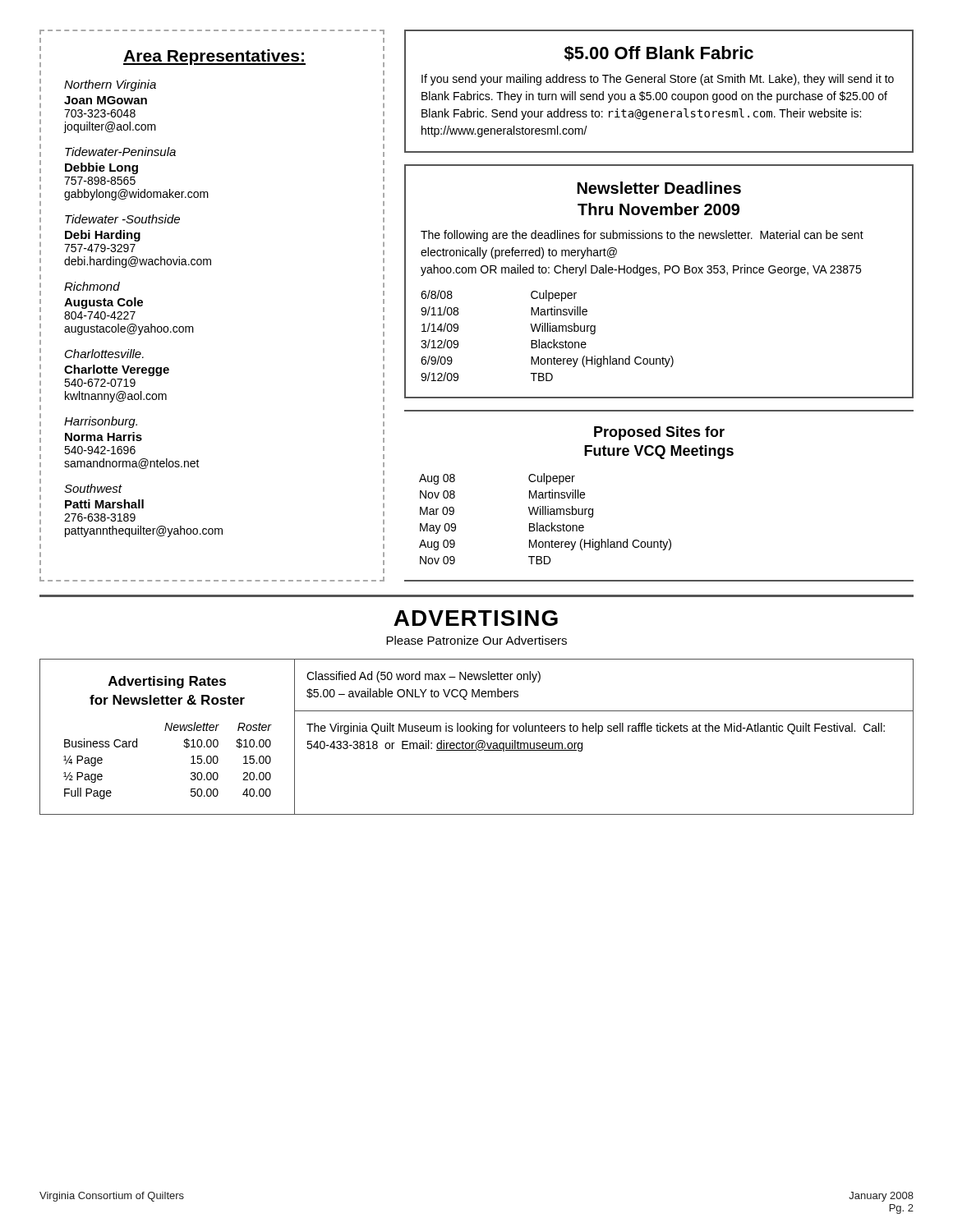Locate the text block starting "The Virginia Quilt Museum is looking"

tap(596, 736)
